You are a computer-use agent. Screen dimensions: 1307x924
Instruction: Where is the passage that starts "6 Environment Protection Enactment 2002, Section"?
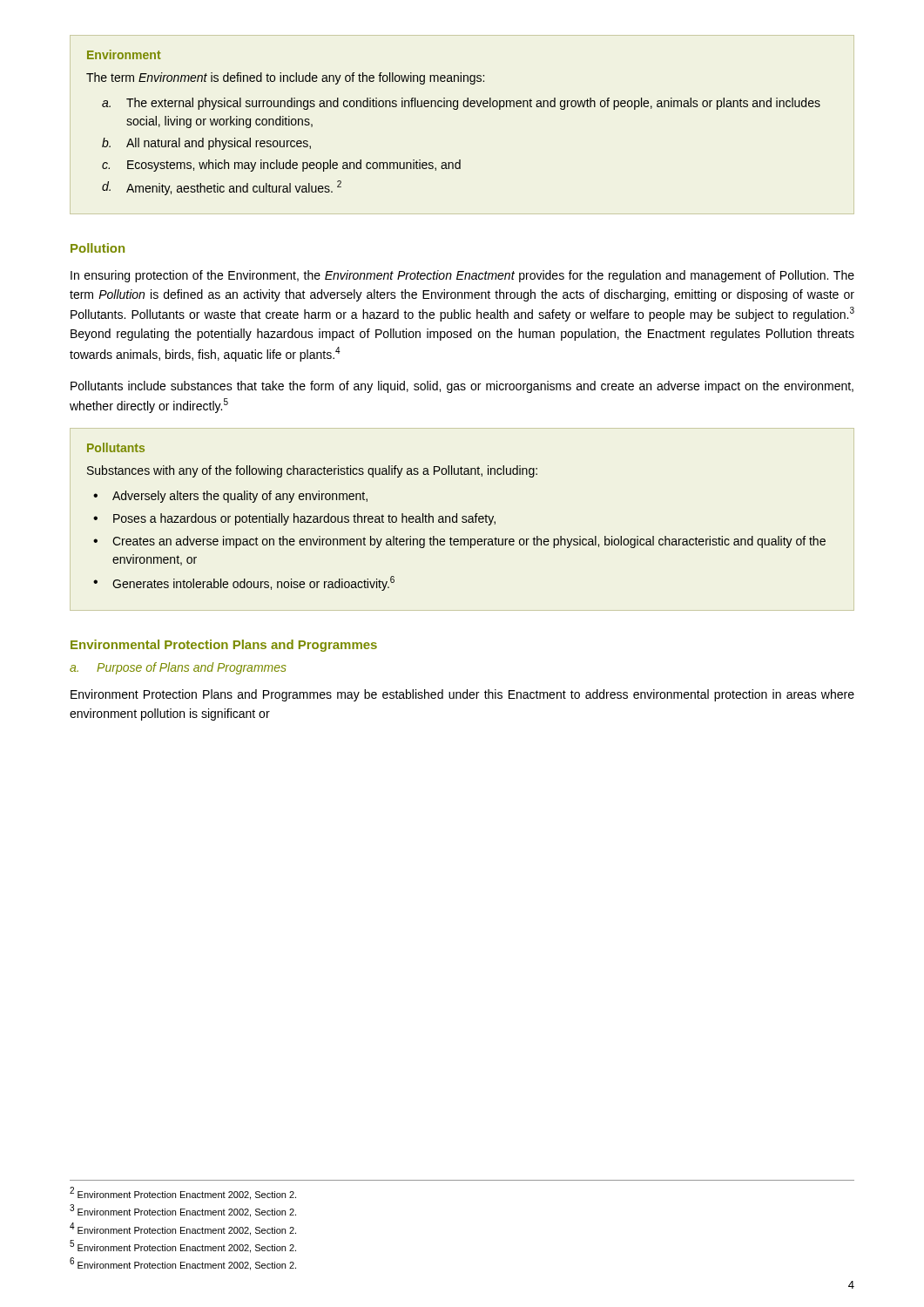(x=183, y=1263)
